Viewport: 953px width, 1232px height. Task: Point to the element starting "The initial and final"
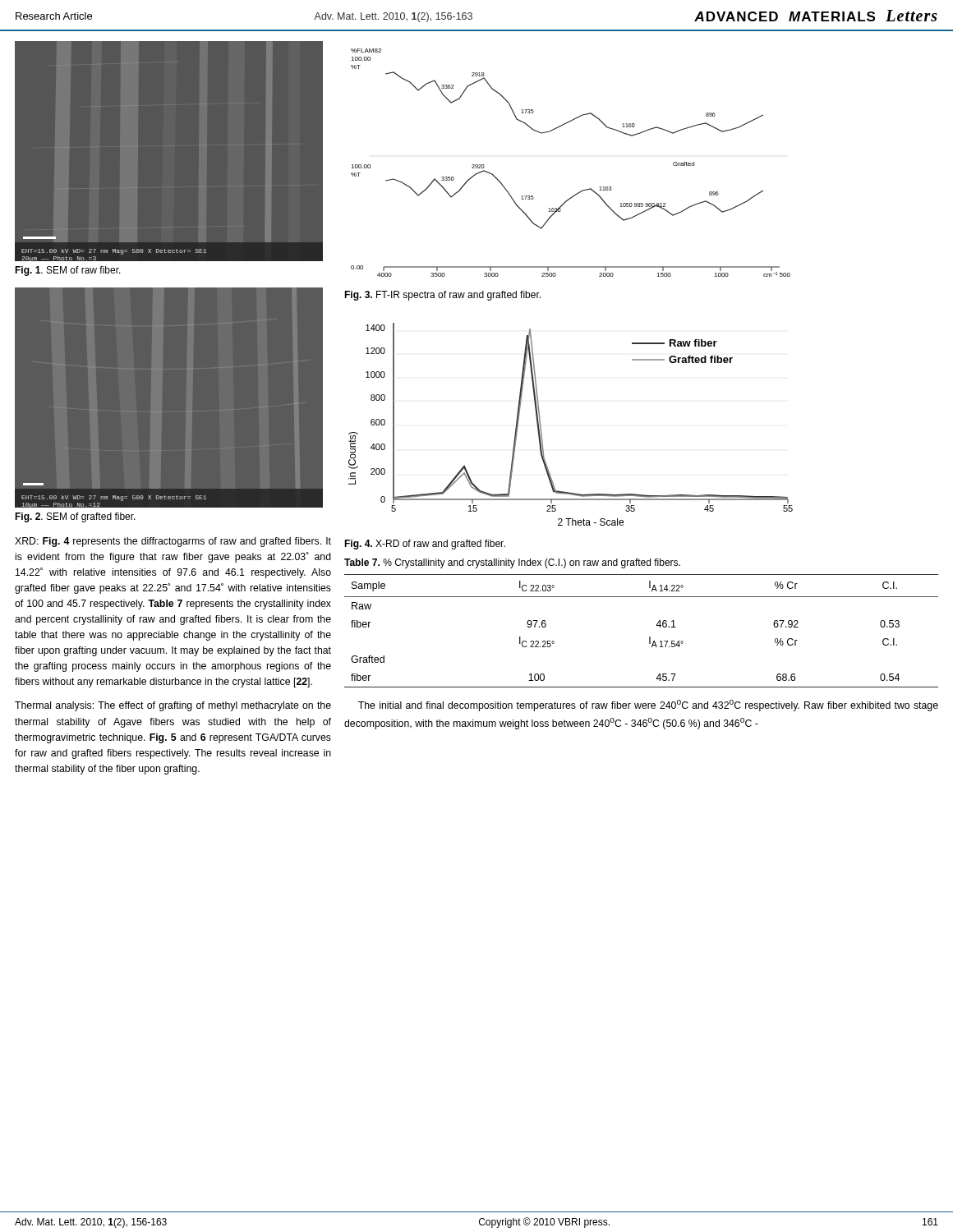641,713
